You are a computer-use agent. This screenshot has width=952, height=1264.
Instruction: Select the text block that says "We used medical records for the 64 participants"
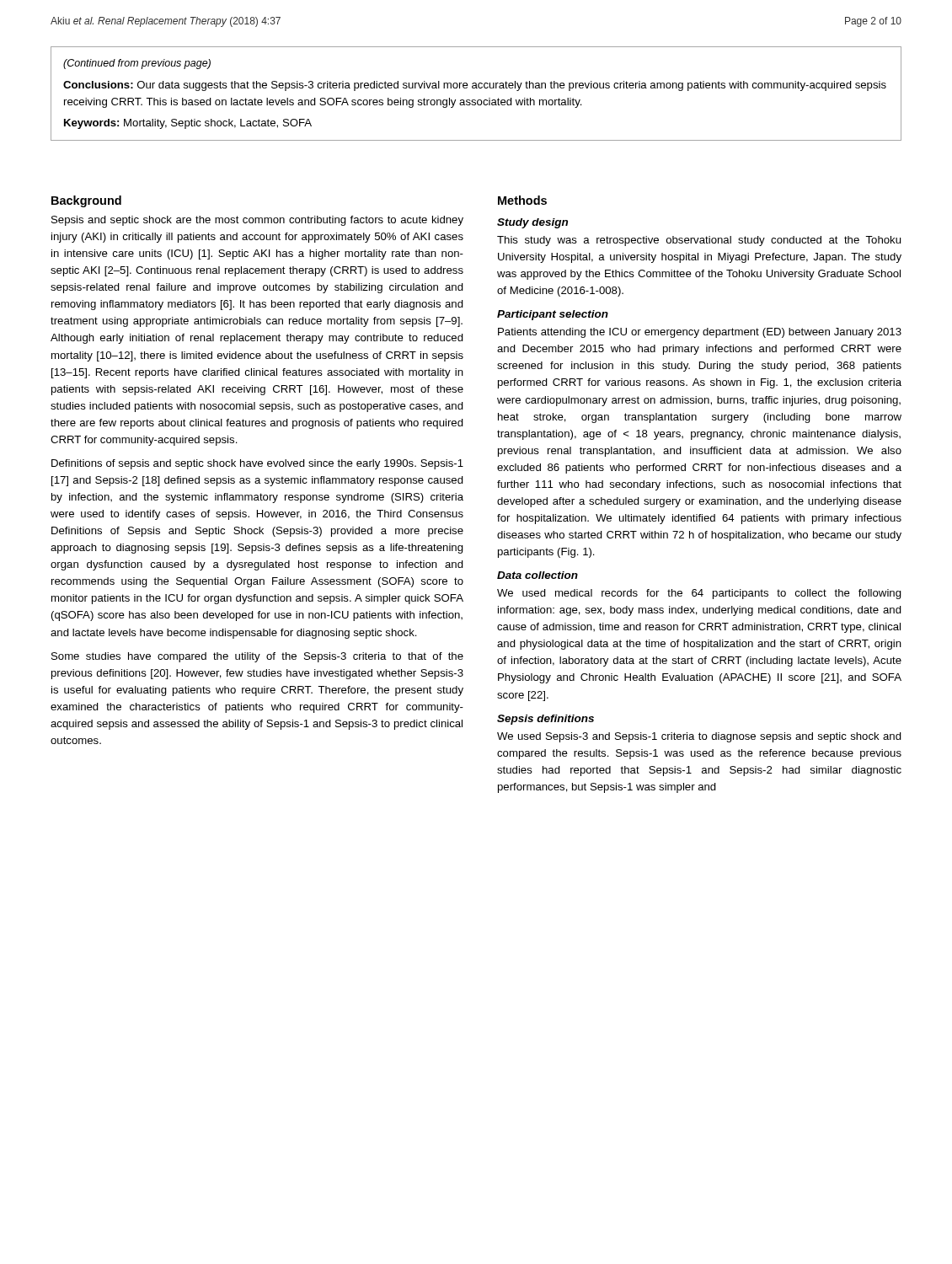699,644
